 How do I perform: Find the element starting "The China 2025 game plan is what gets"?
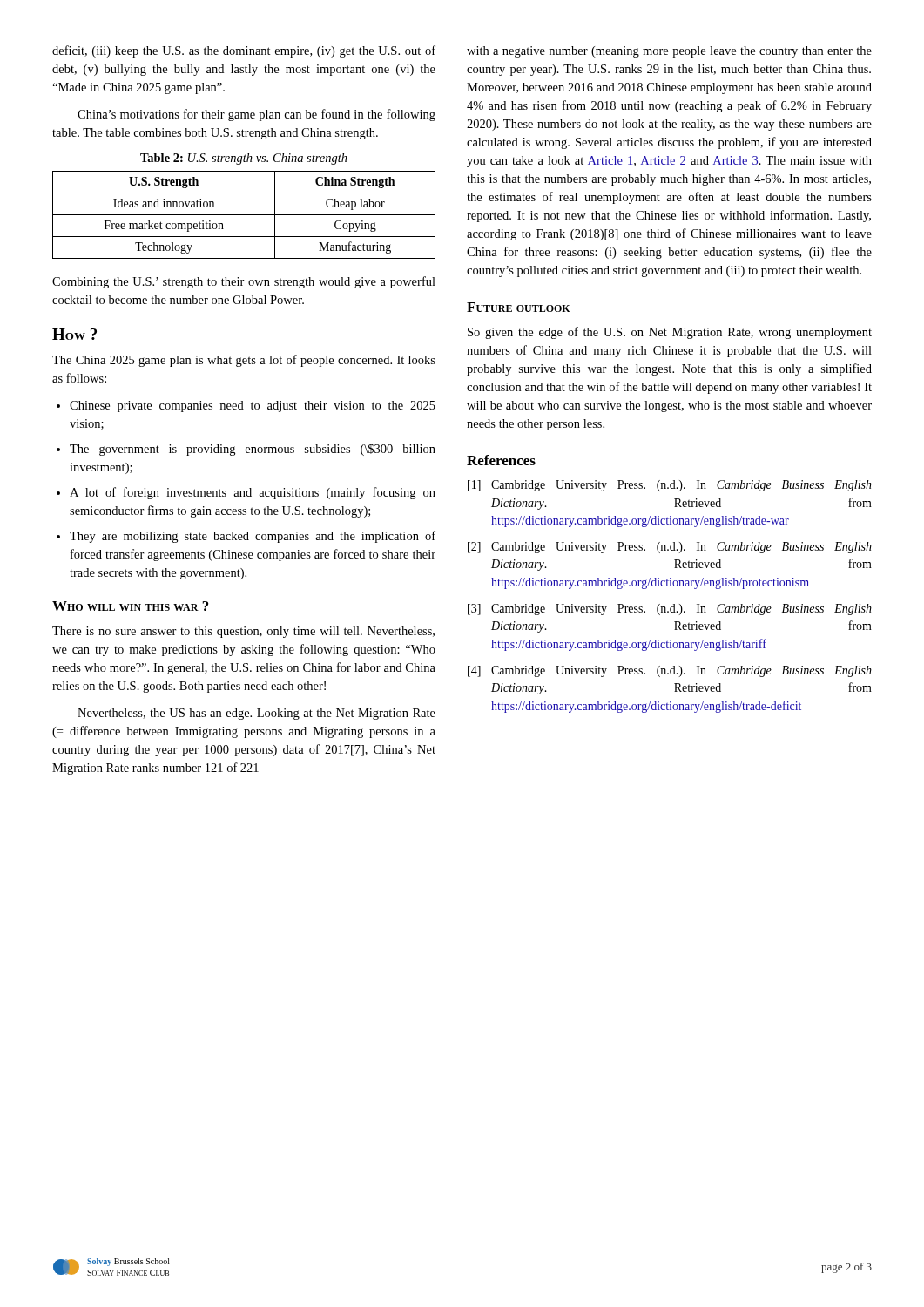tap(244, 370)
